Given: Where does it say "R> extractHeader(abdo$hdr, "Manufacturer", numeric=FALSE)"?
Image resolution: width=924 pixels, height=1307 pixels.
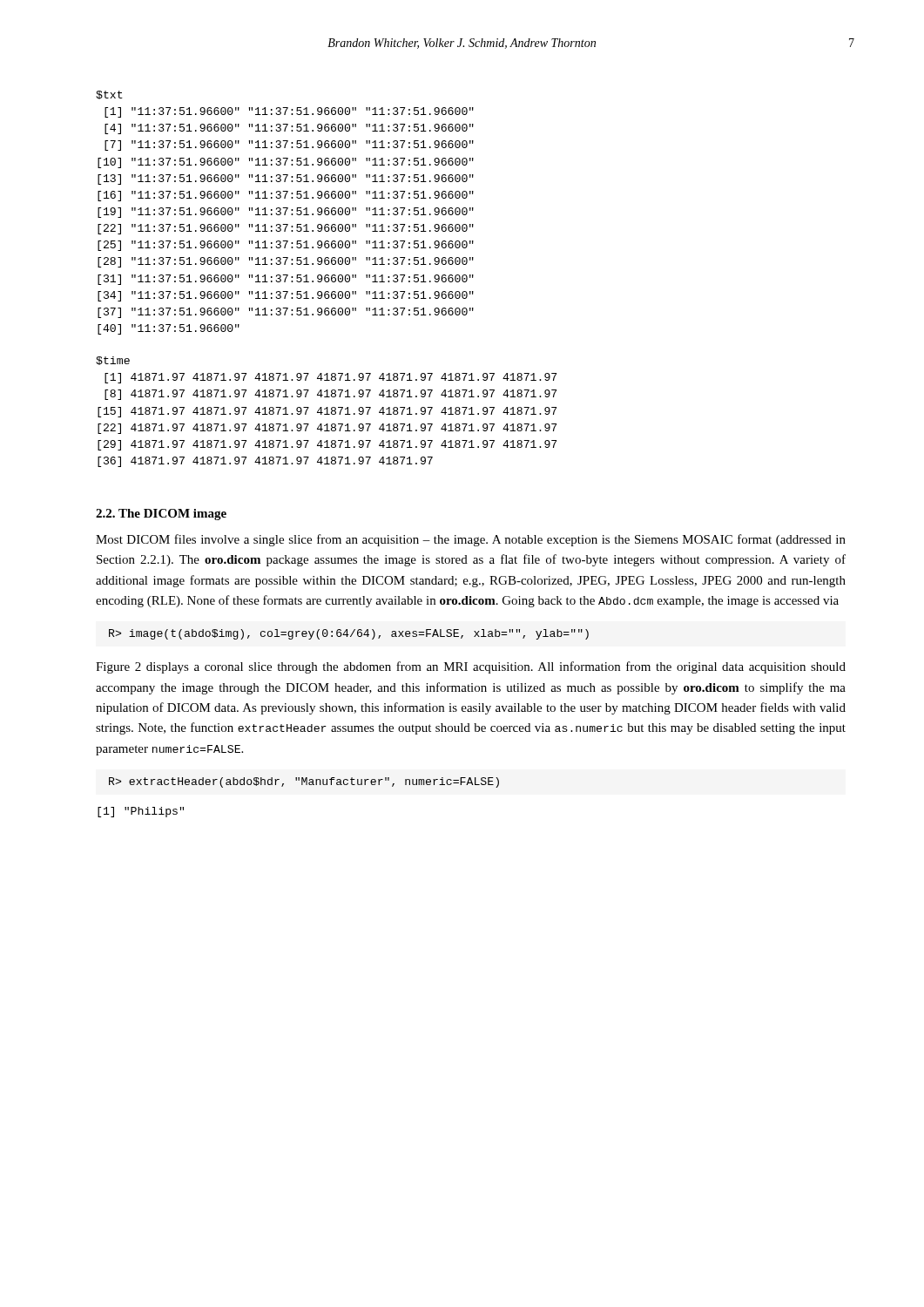Looking at the screenshot, I should tap(471, 782).
